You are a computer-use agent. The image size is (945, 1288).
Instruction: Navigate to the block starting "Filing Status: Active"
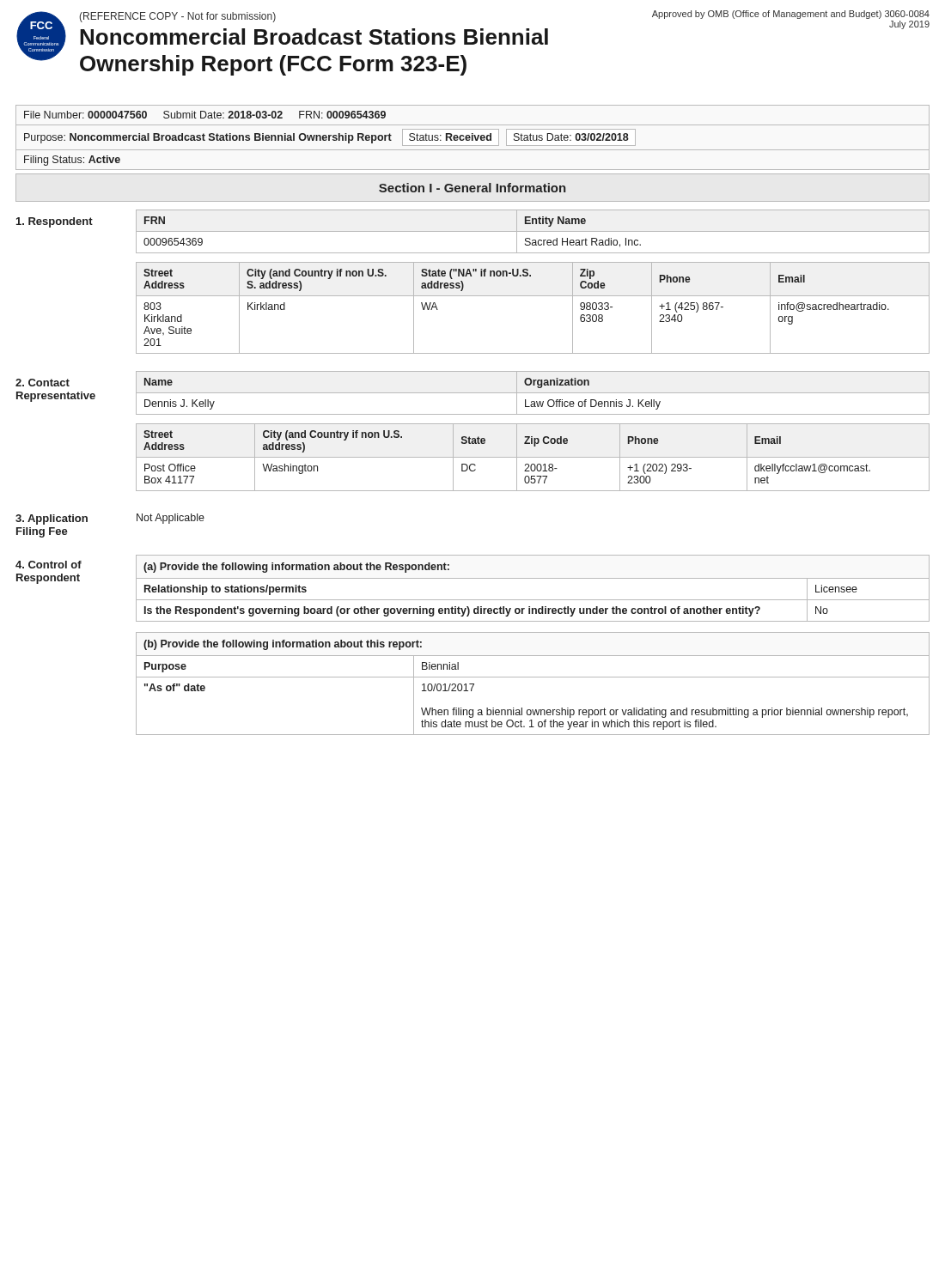(72, 160)
